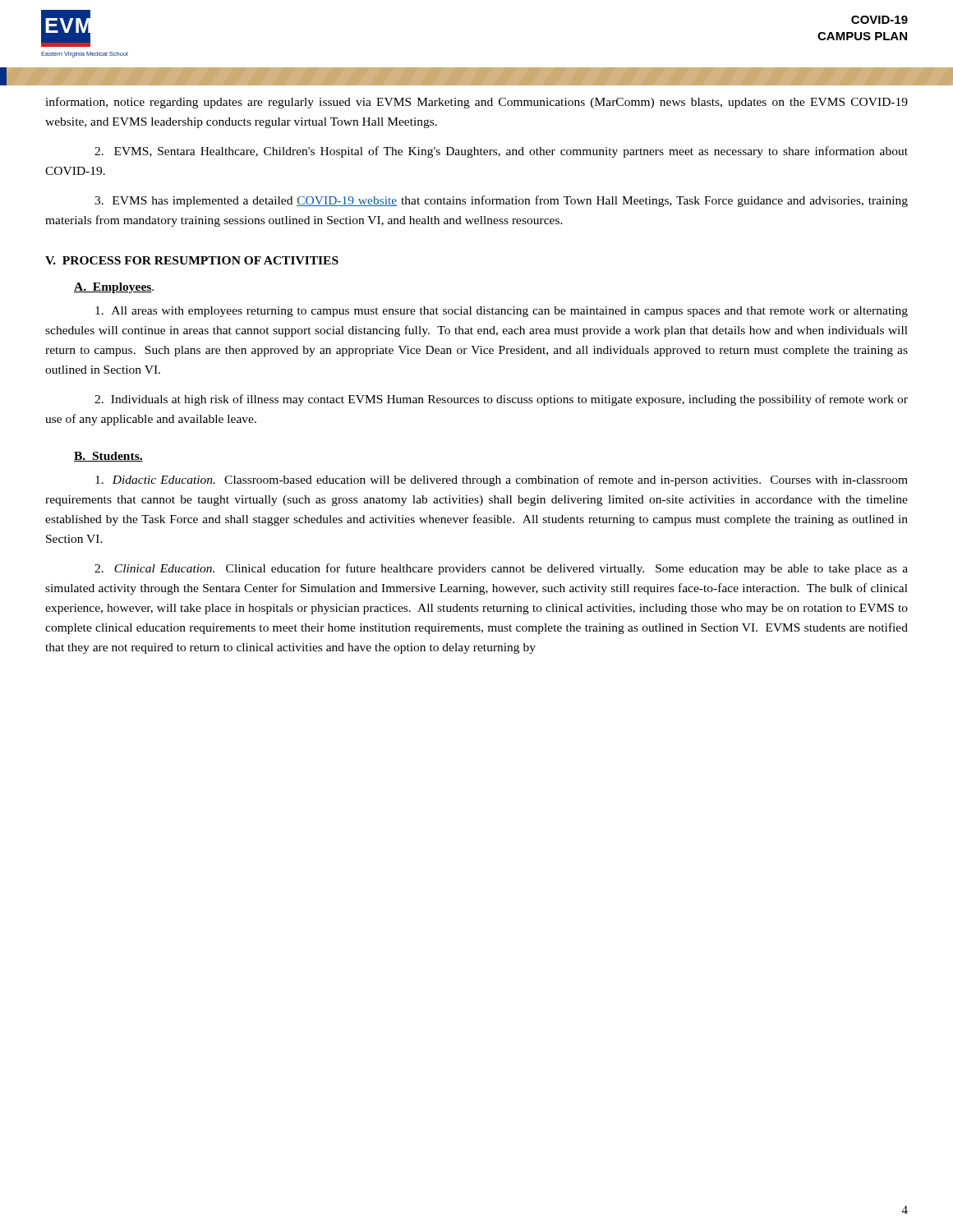The width and height of the screenshot is (953, 1232).
Task: Point to the element starting "Didactic Education. Classroom-based"
Action: (x=476, y=509)
